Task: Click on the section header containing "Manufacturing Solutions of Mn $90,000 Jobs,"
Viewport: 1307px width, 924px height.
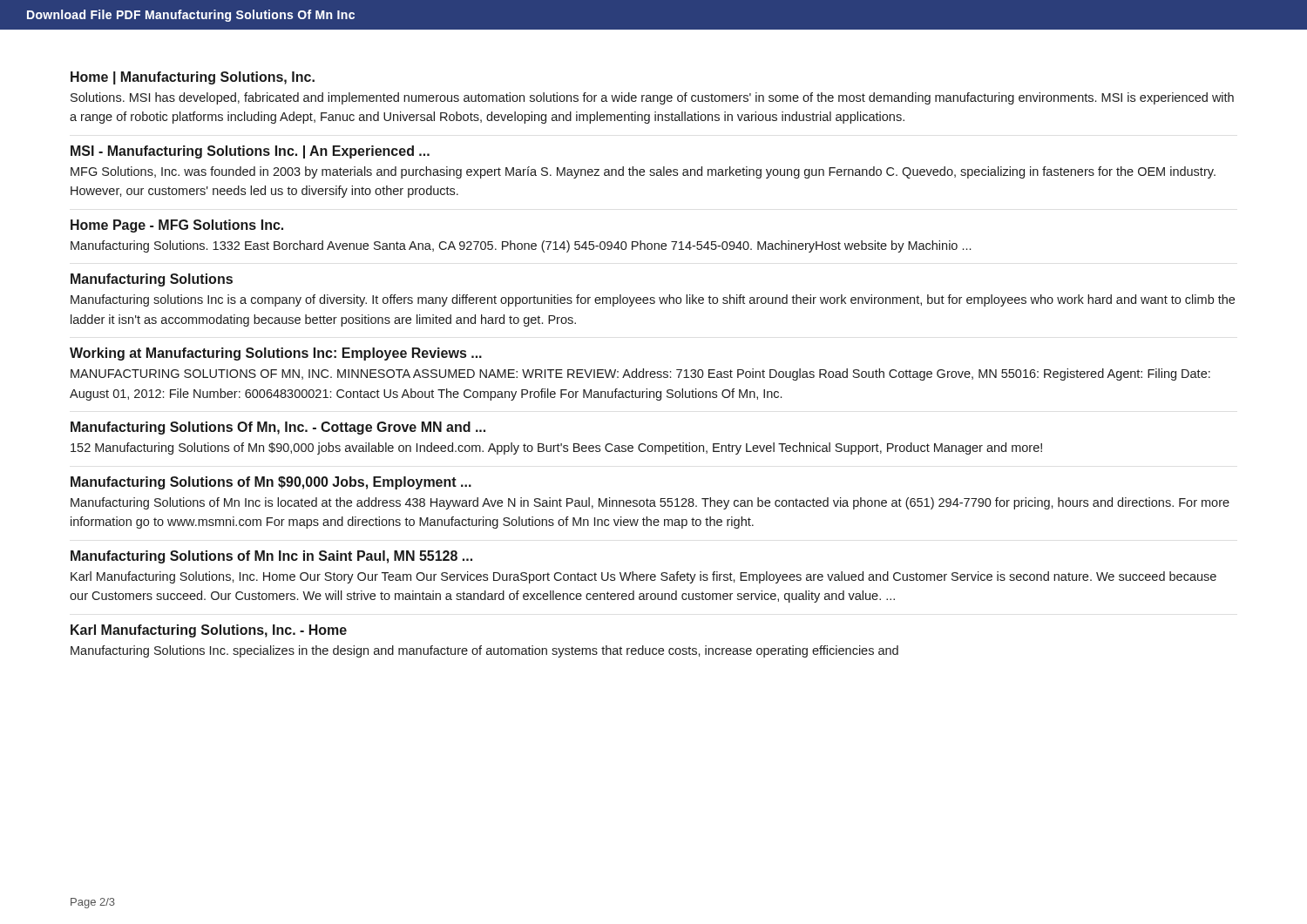Action: pyautogui.click(x=271, y=482)
